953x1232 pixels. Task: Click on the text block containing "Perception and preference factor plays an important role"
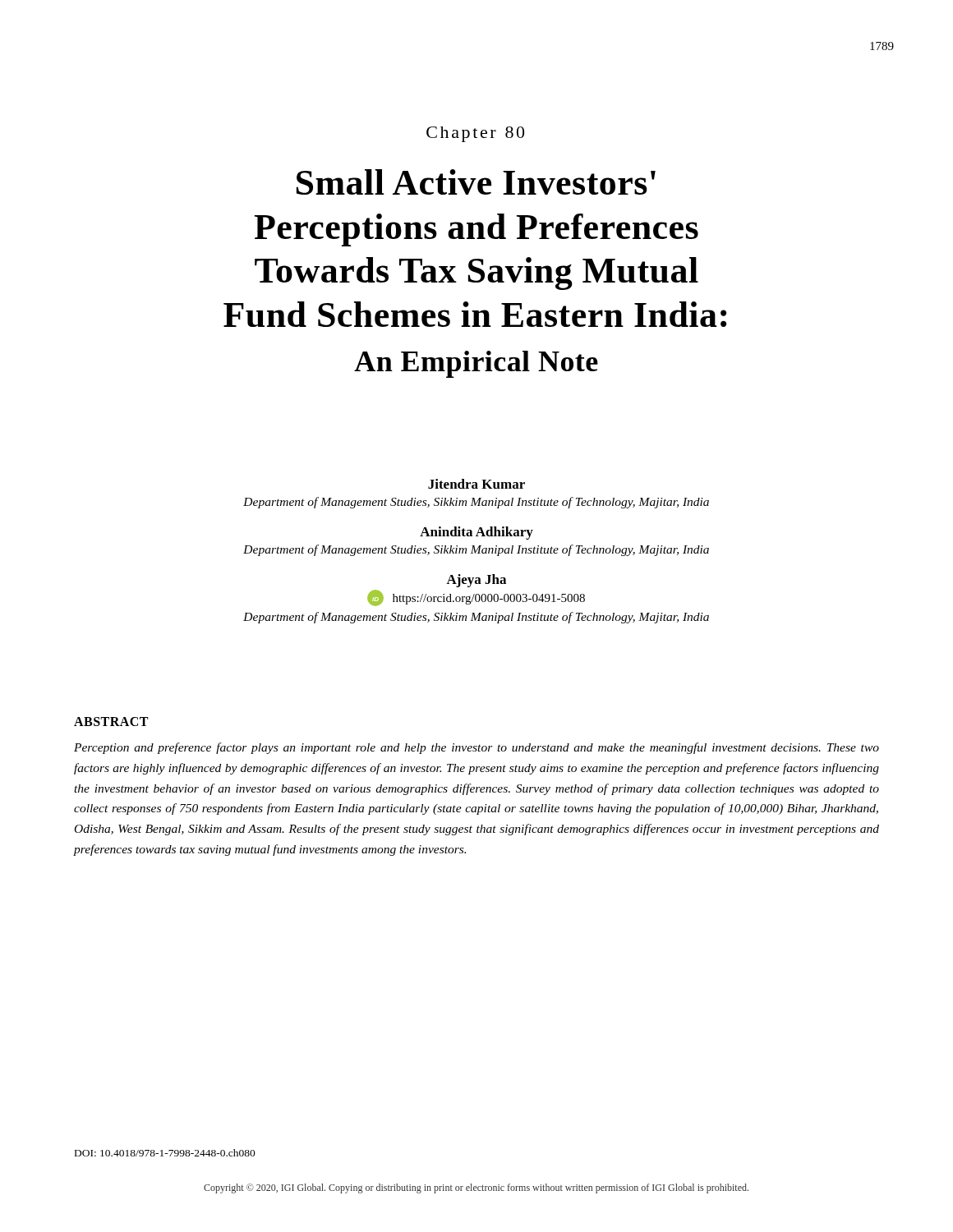476,798
